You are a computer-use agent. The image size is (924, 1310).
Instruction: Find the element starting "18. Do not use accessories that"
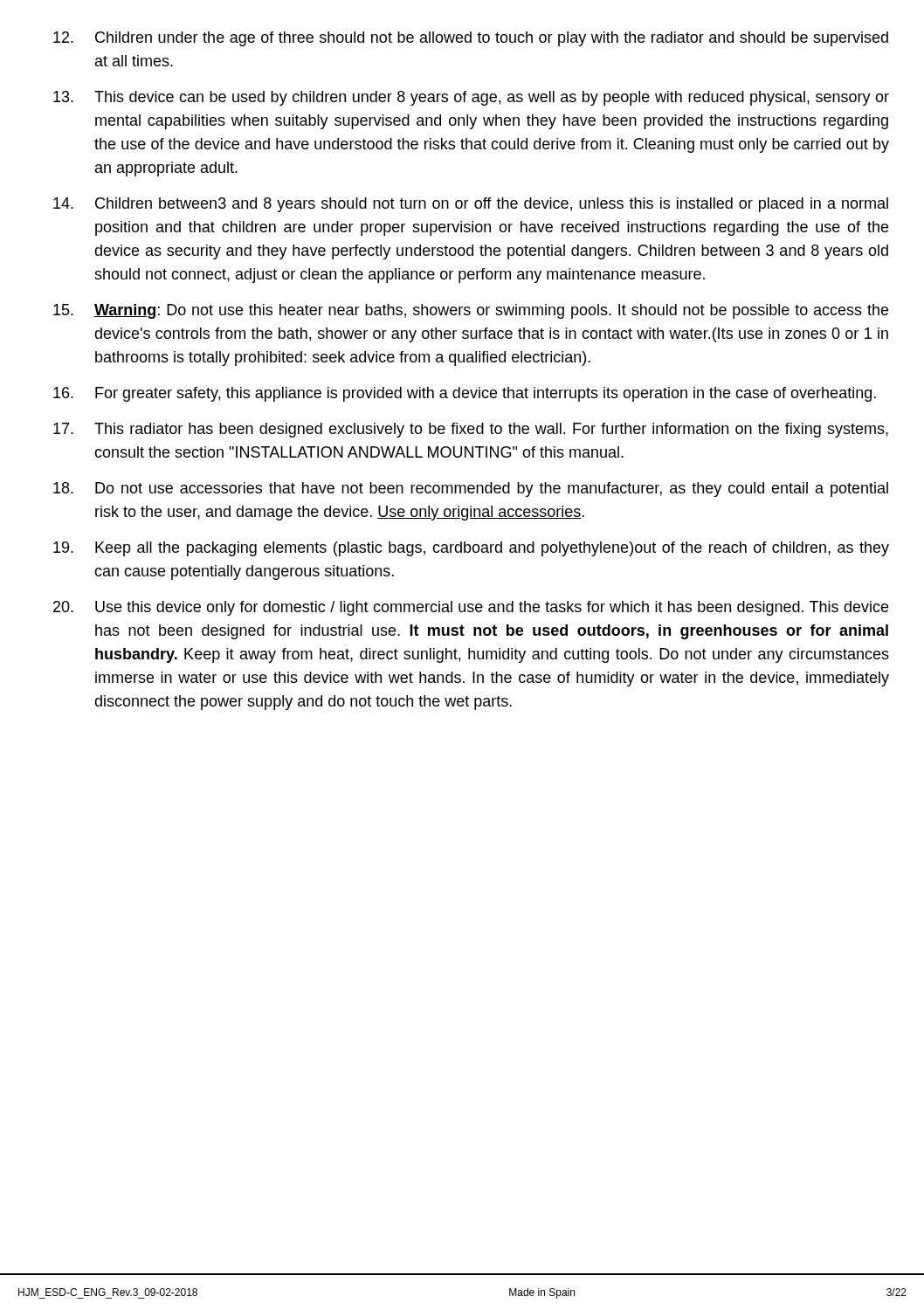tap(471, 500)
